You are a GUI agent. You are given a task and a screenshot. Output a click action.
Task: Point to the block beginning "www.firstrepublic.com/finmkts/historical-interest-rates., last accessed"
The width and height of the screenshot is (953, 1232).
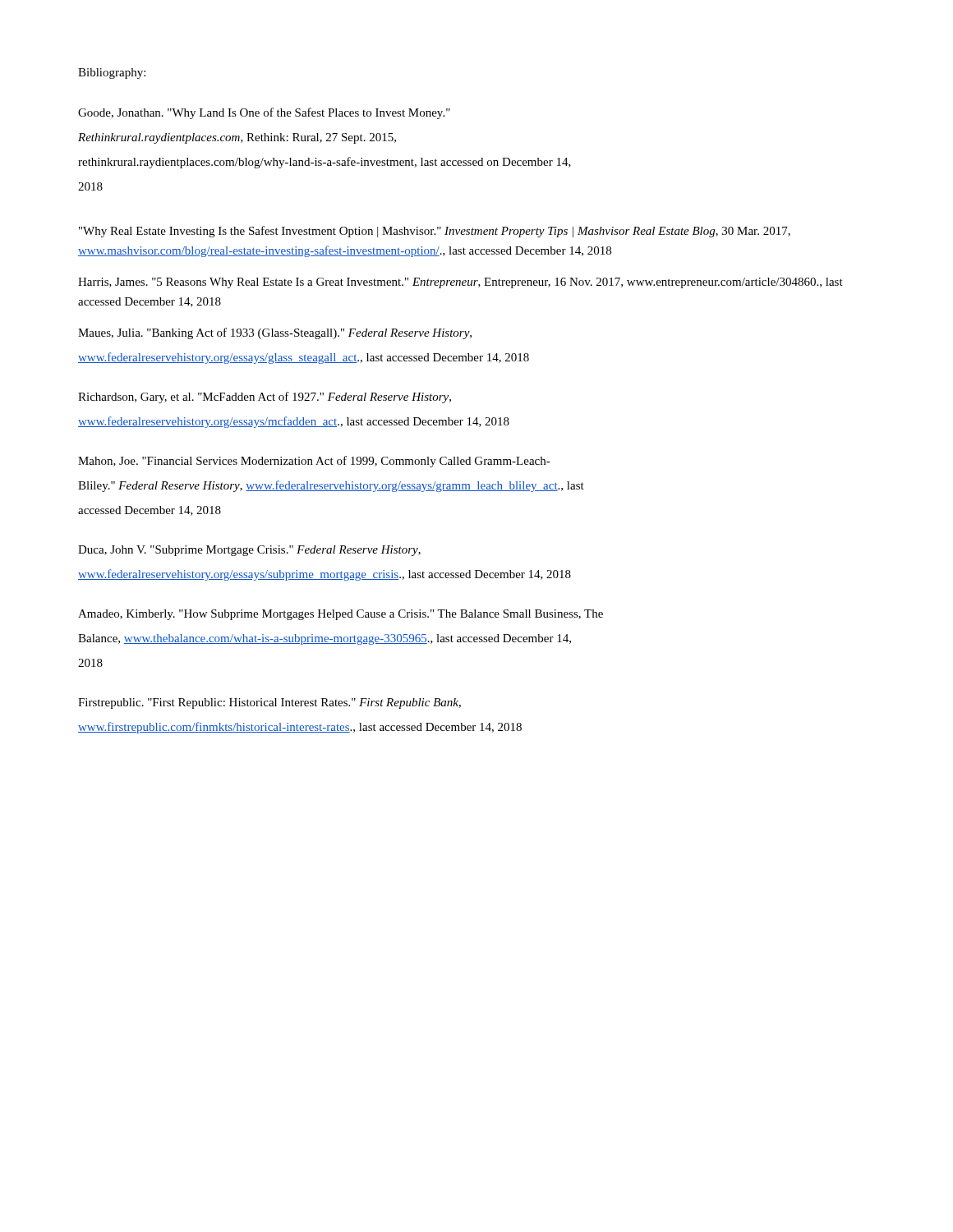pos(300,727)
